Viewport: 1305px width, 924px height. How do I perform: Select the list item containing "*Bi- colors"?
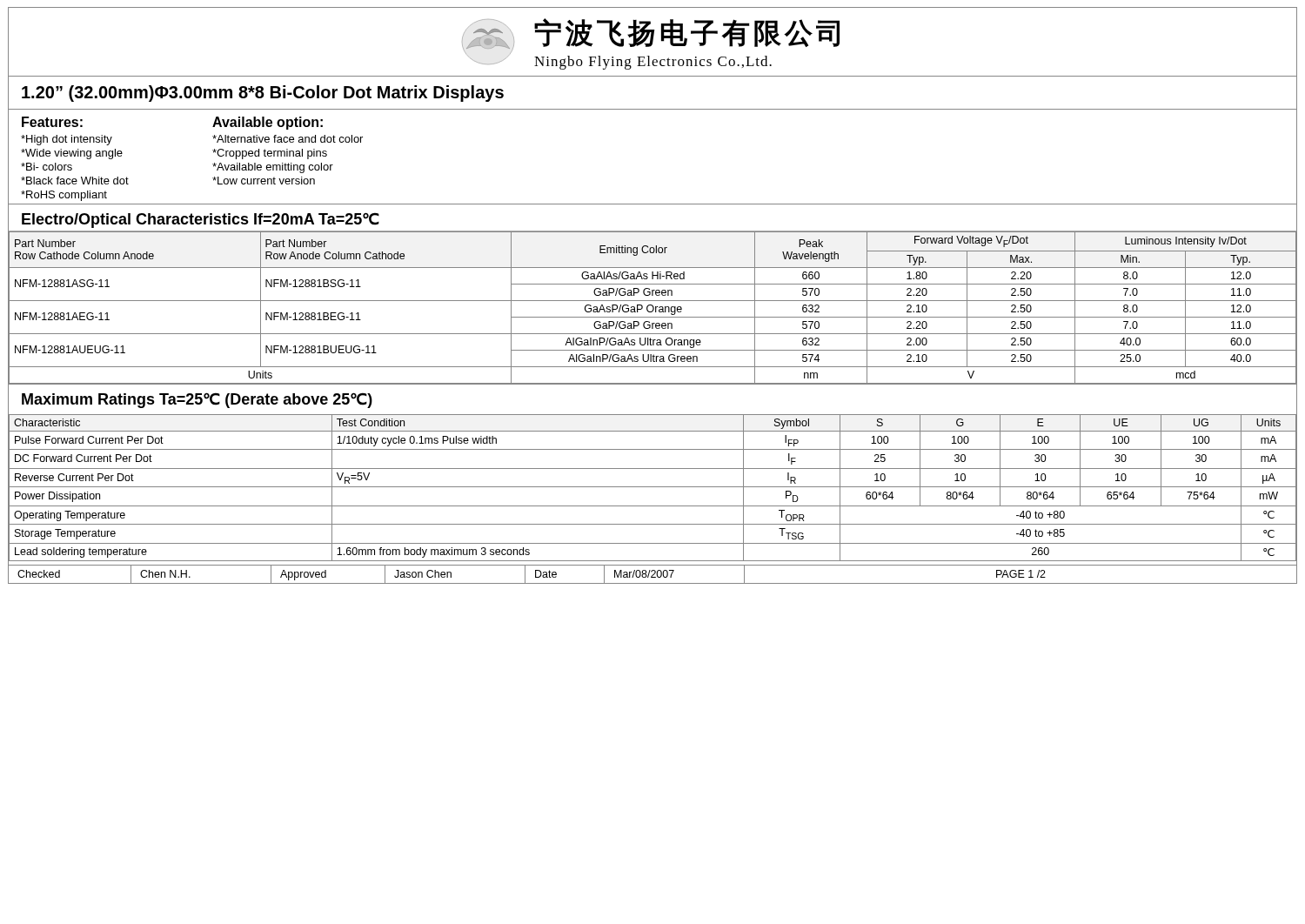[47, 167]
